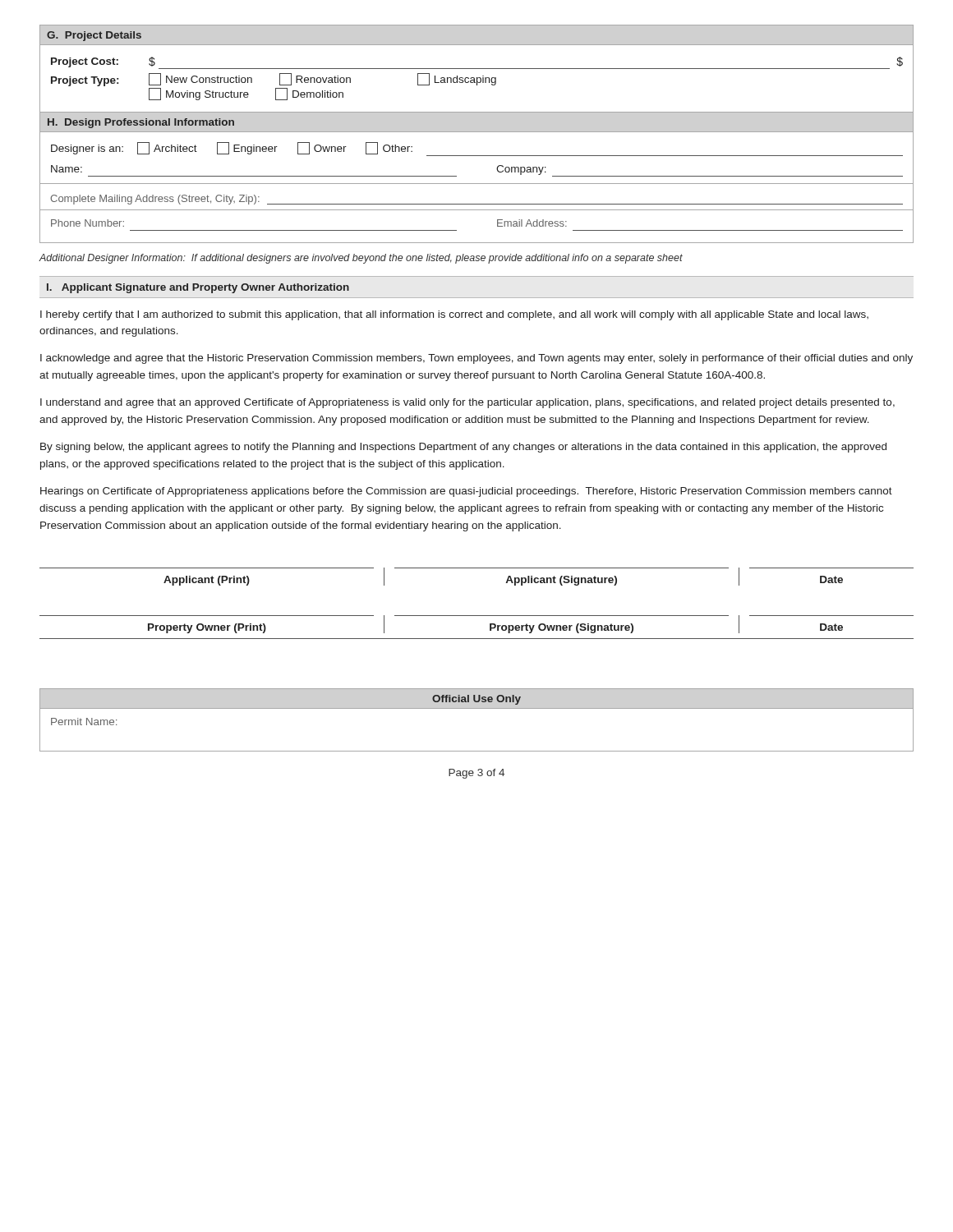Locate the text block with the text "Complete Mailing Address (Street, City,"
Screen dimensions: 1232x953
pos(476,197)
